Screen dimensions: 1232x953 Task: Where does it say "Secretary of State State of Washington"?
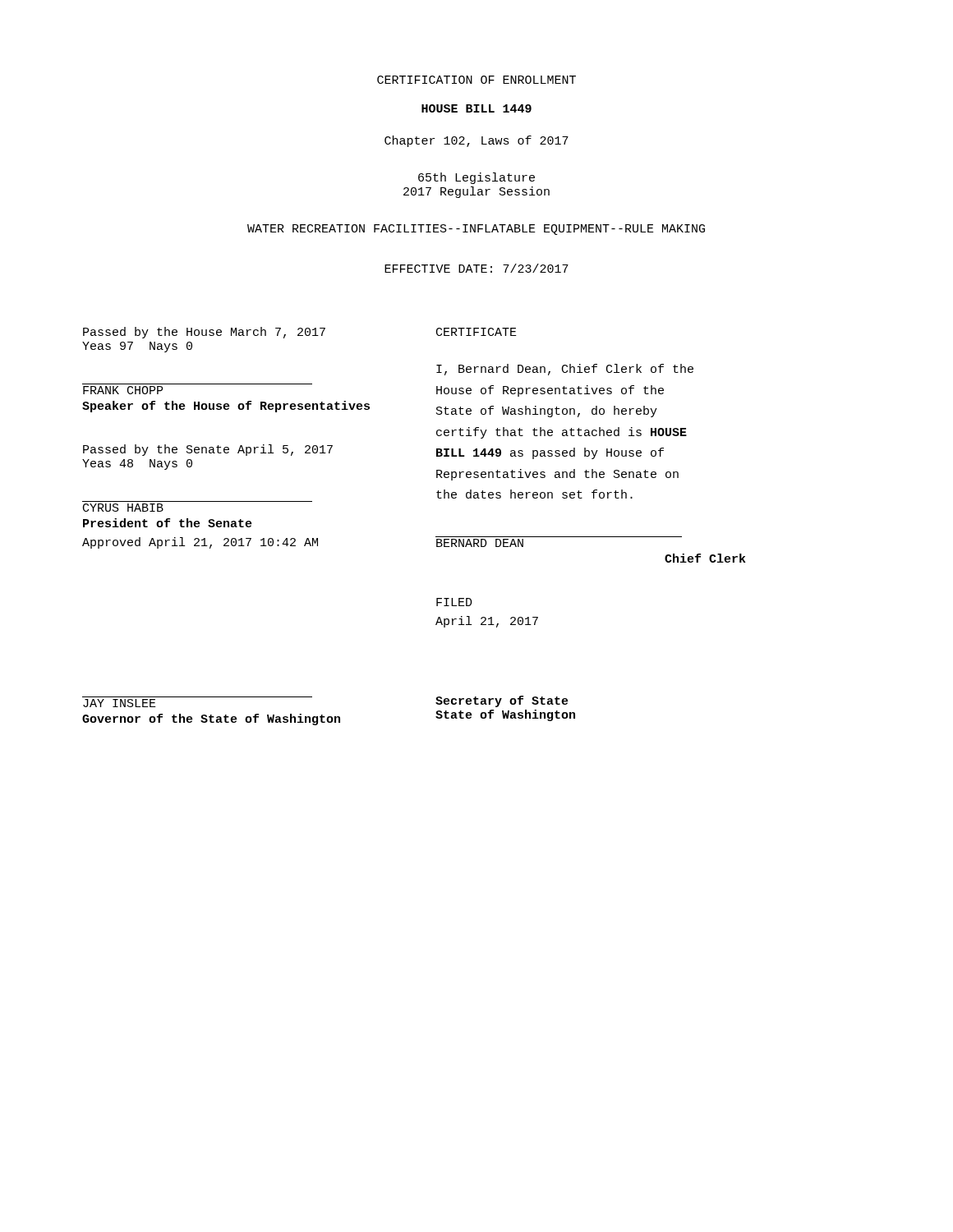tap(506, 708)
